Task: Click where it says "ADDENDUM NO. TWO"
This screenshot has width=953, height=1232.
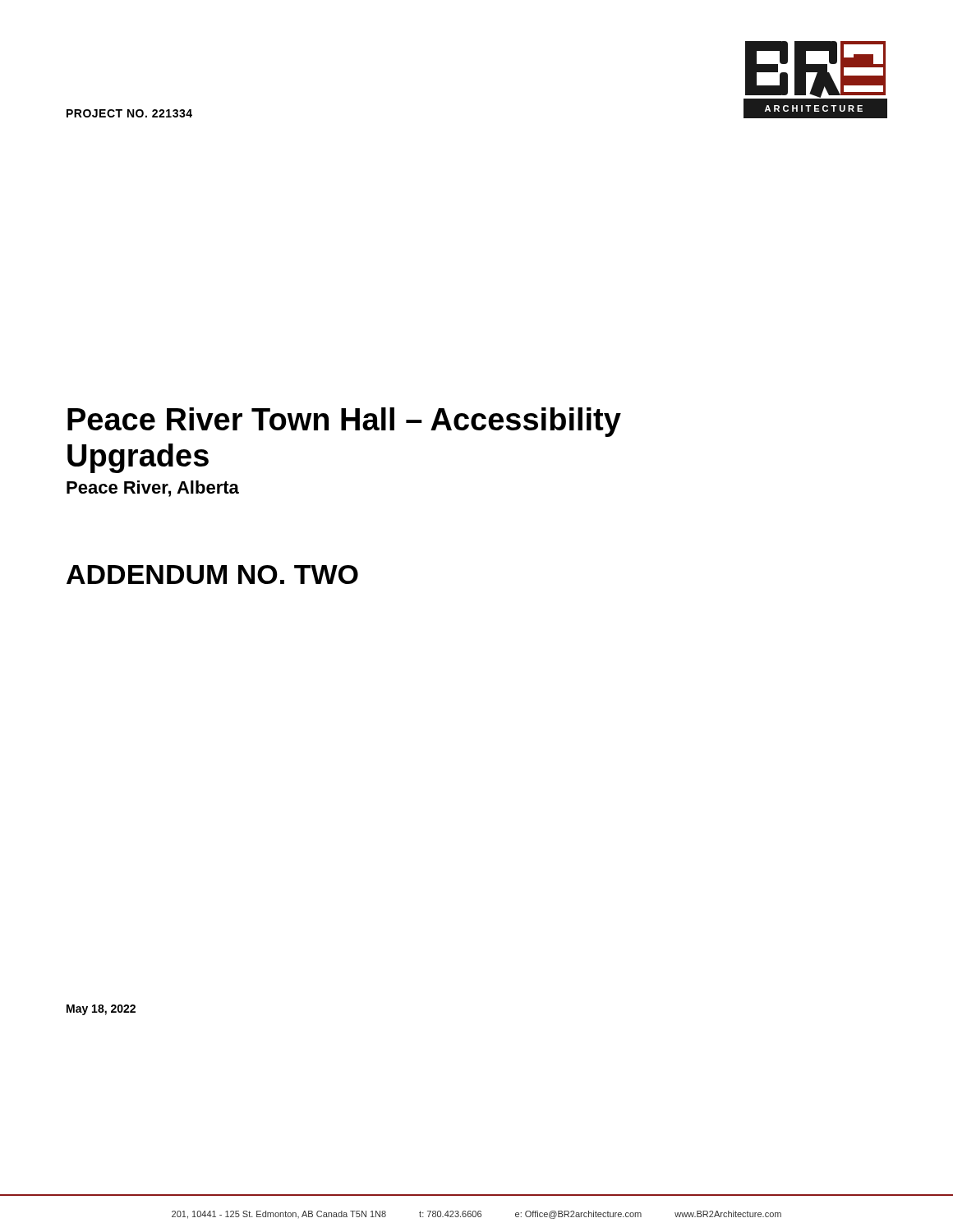Action: (212, 574)
